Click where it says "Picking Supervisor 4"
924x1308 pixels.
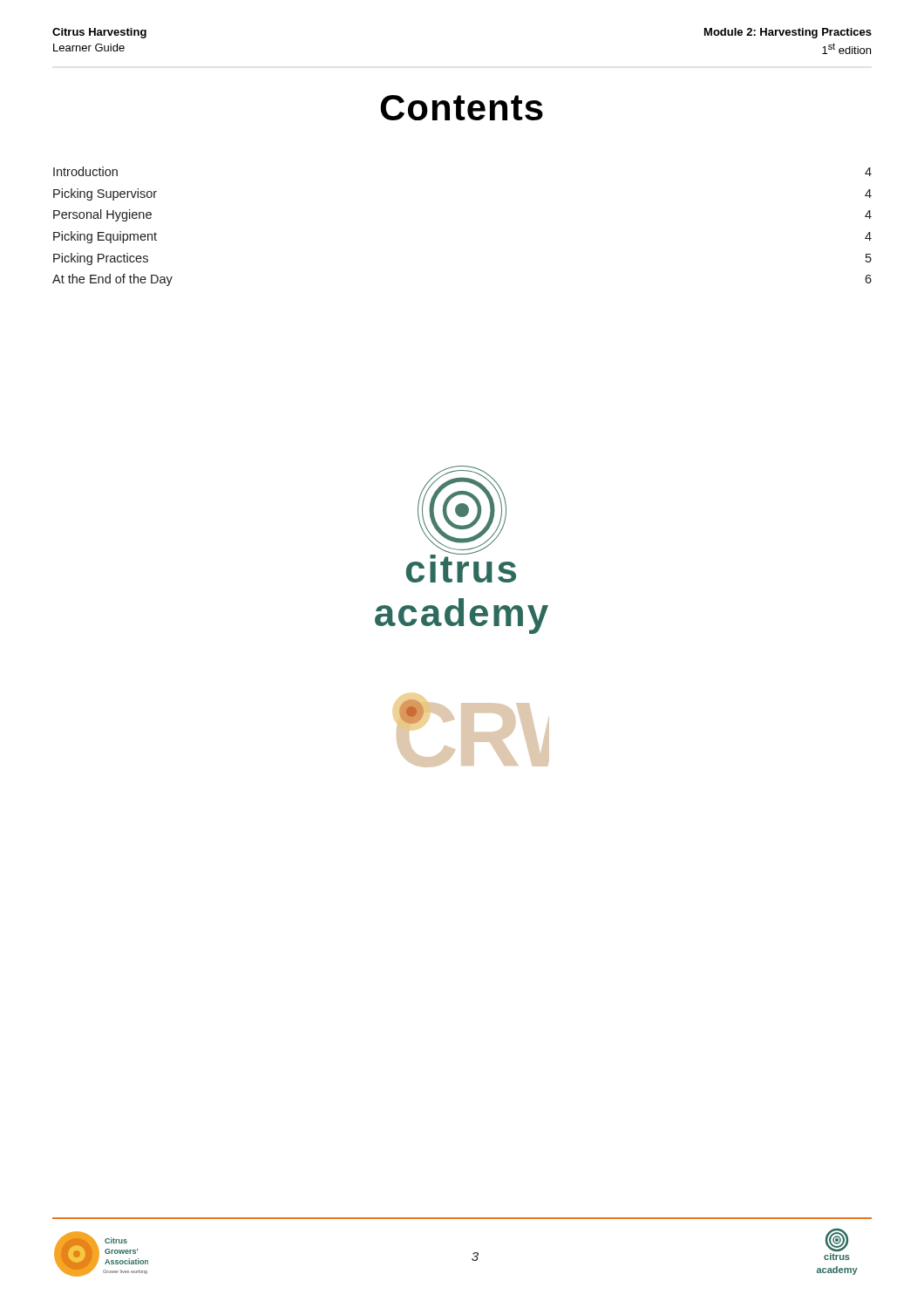coord(107,194)
